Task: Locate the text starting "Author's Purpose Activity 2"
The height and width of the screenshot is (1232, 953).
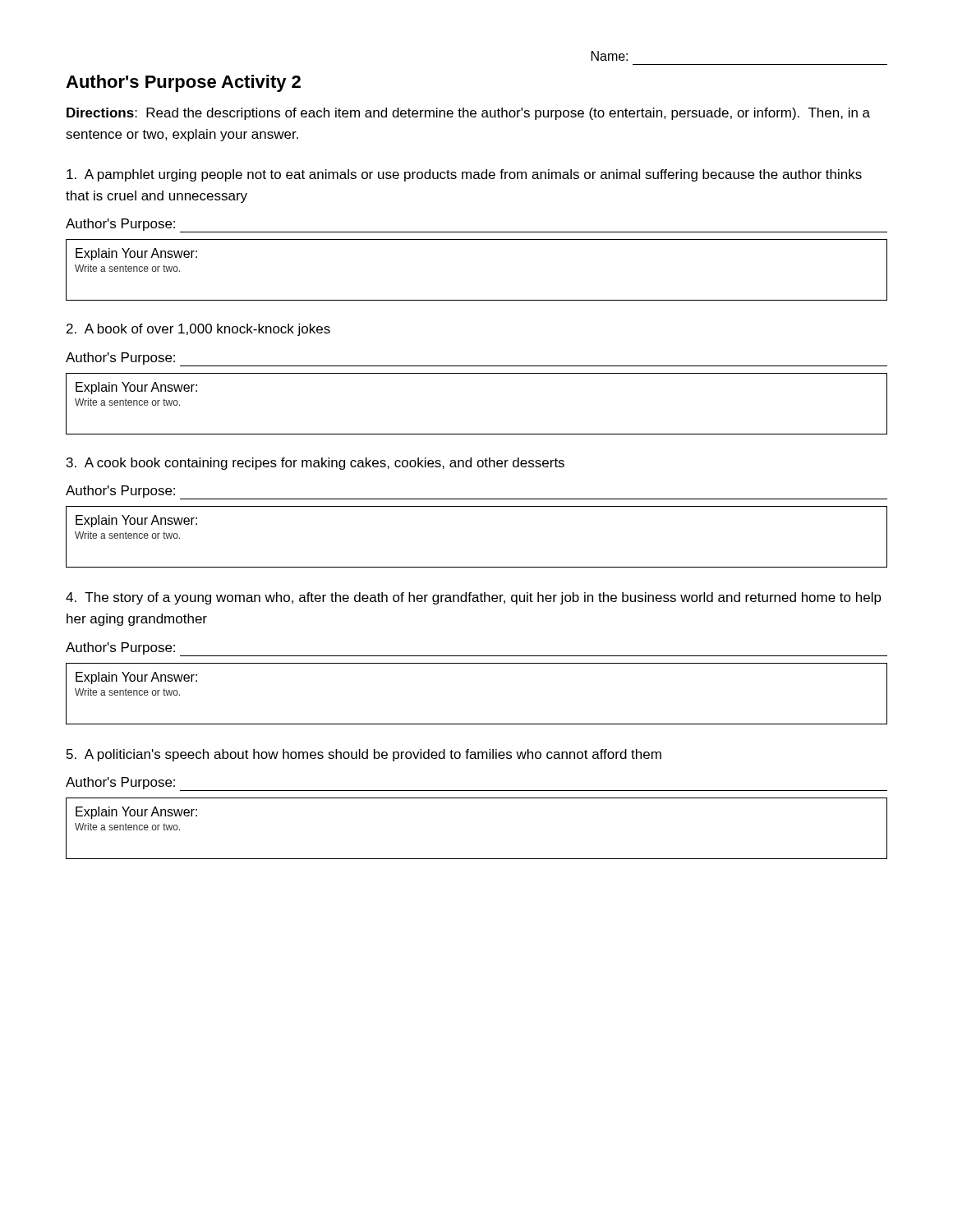Action: pyautogui.click(x=184, y=82)
